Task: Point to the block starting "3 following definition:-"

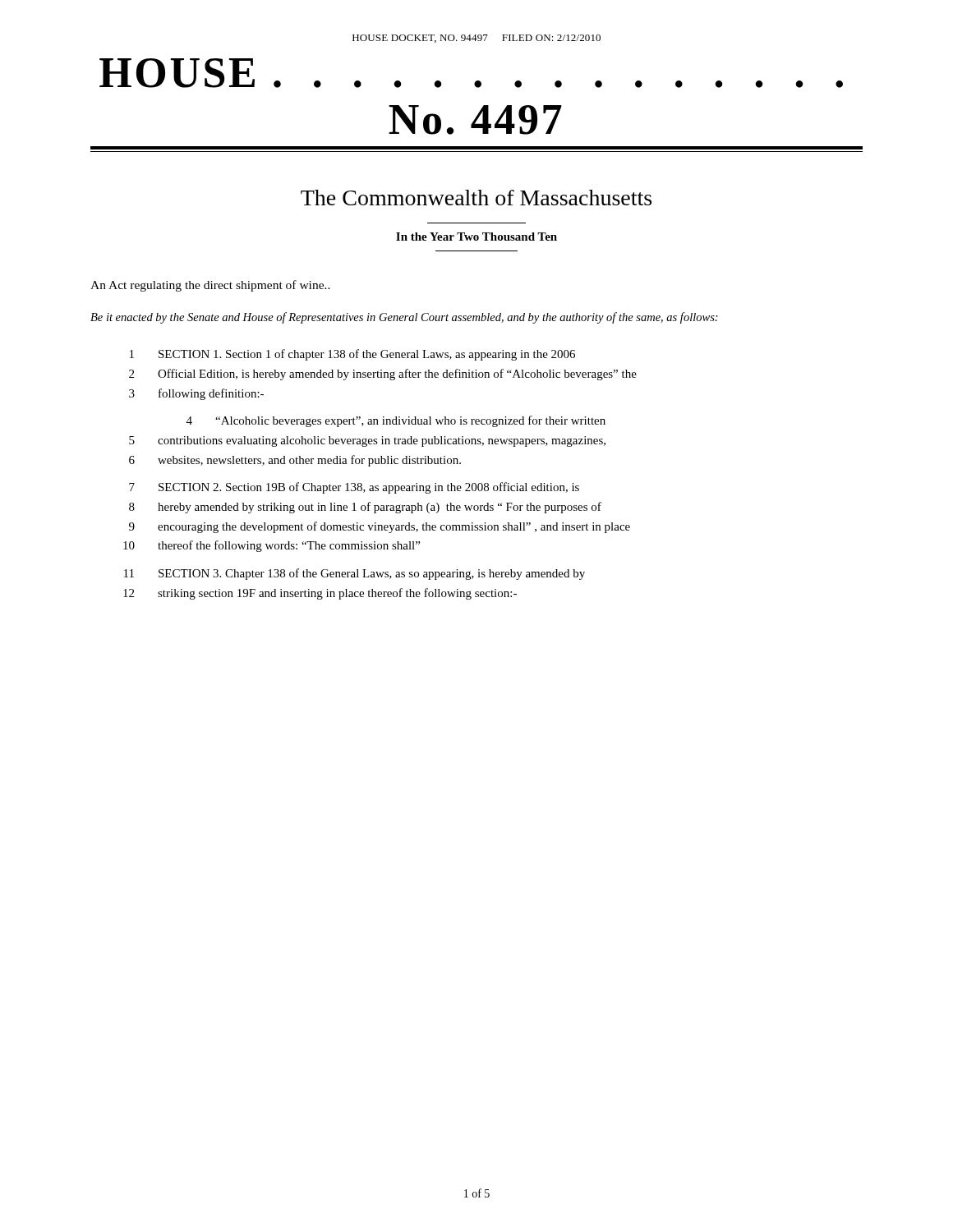Action: pos(196,394)
